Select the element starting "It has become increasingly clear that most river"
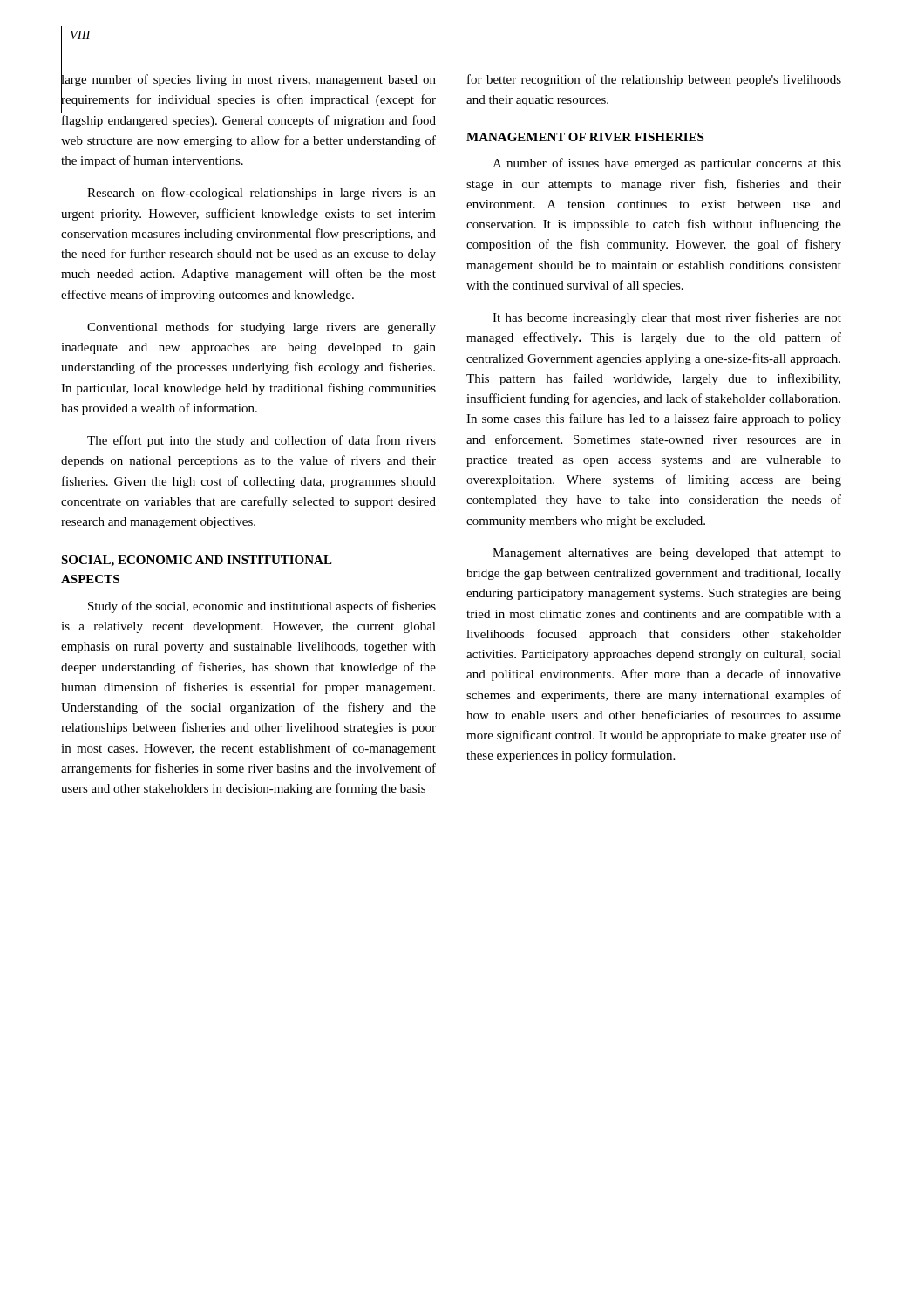 [654, 419]
